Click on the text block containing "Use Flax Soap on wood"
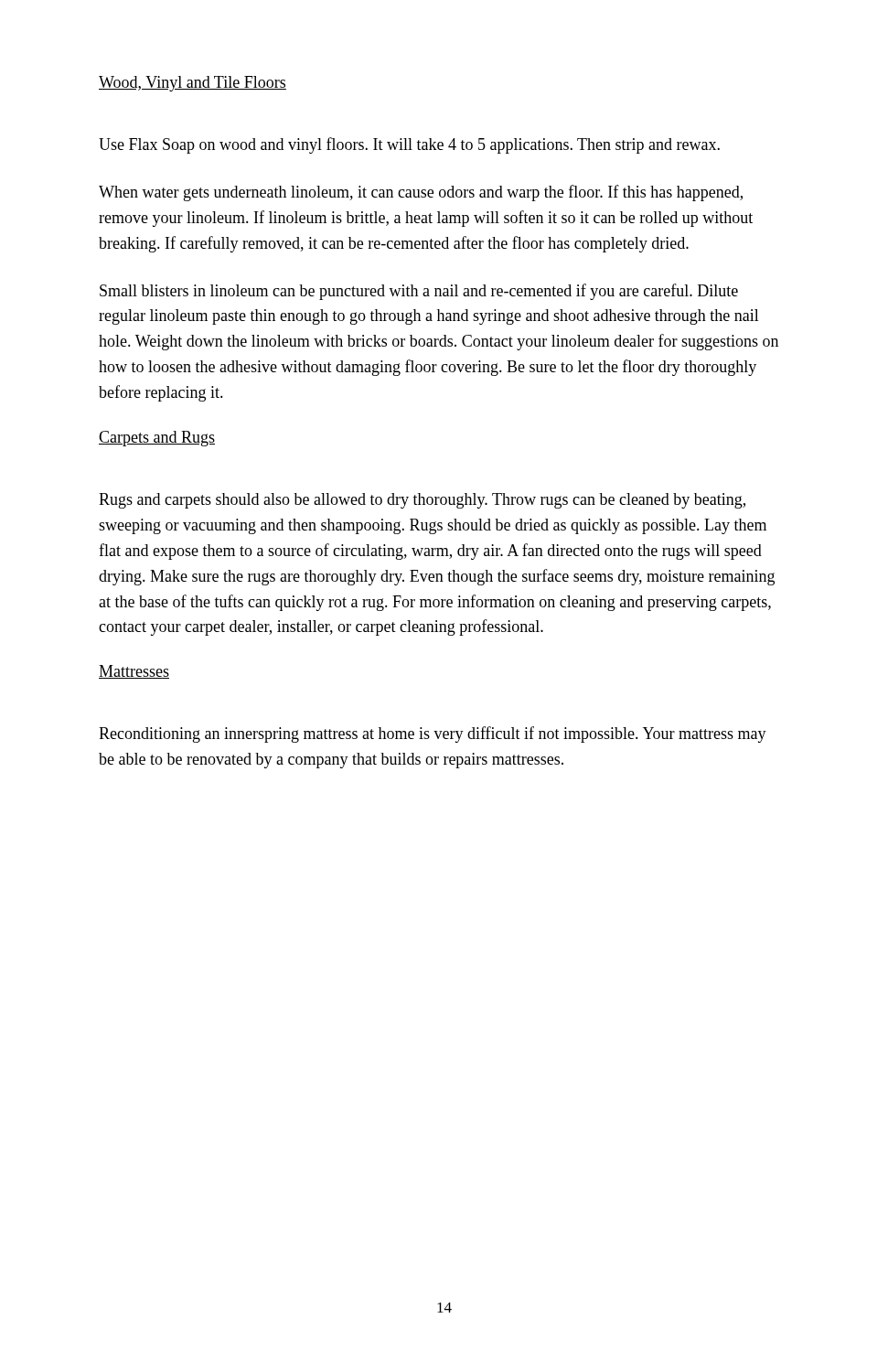 click(410, 145)
